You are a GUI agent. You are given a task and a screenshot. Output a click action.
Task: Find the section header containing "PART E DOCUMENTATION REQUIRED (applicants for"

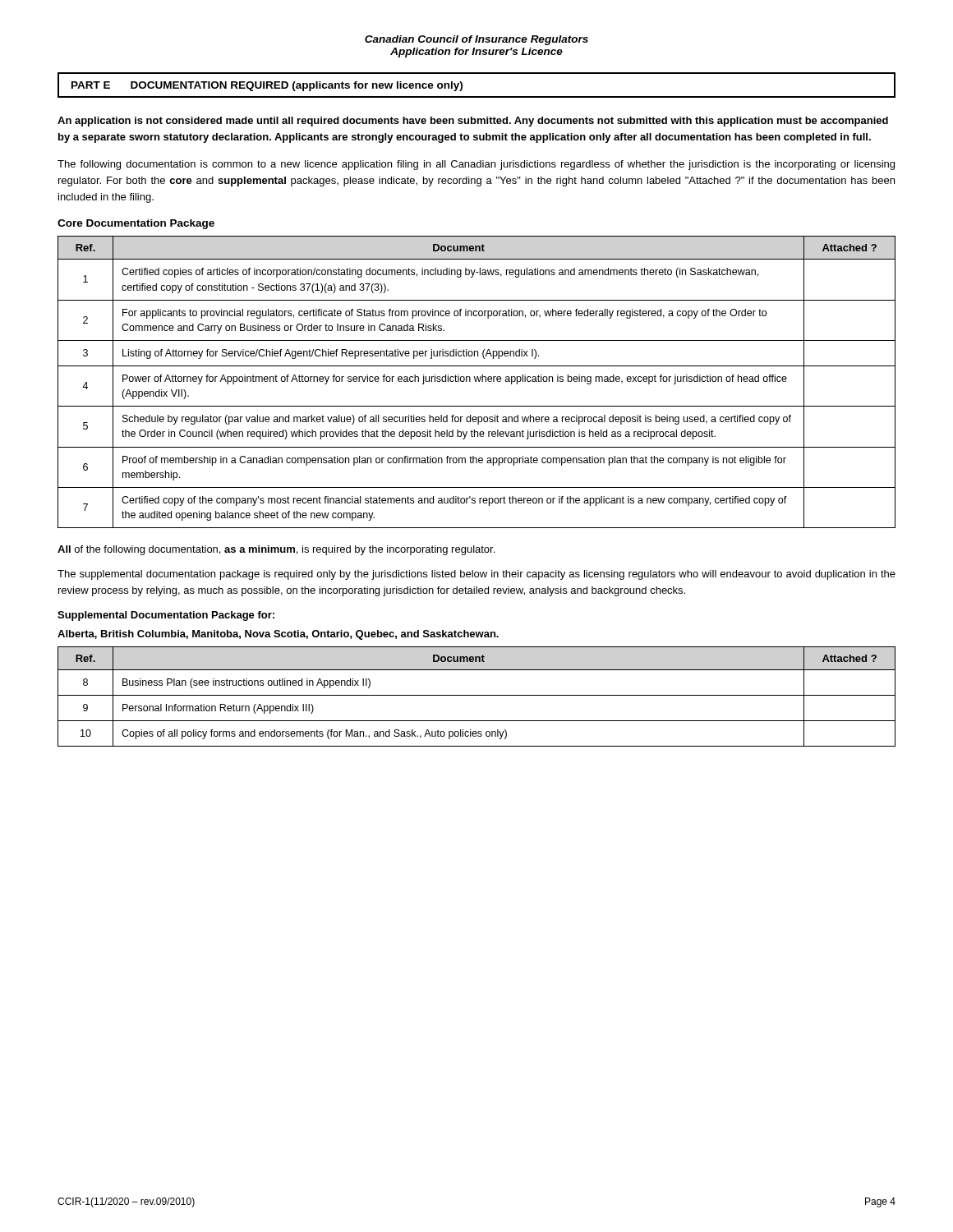pos(267,85)
